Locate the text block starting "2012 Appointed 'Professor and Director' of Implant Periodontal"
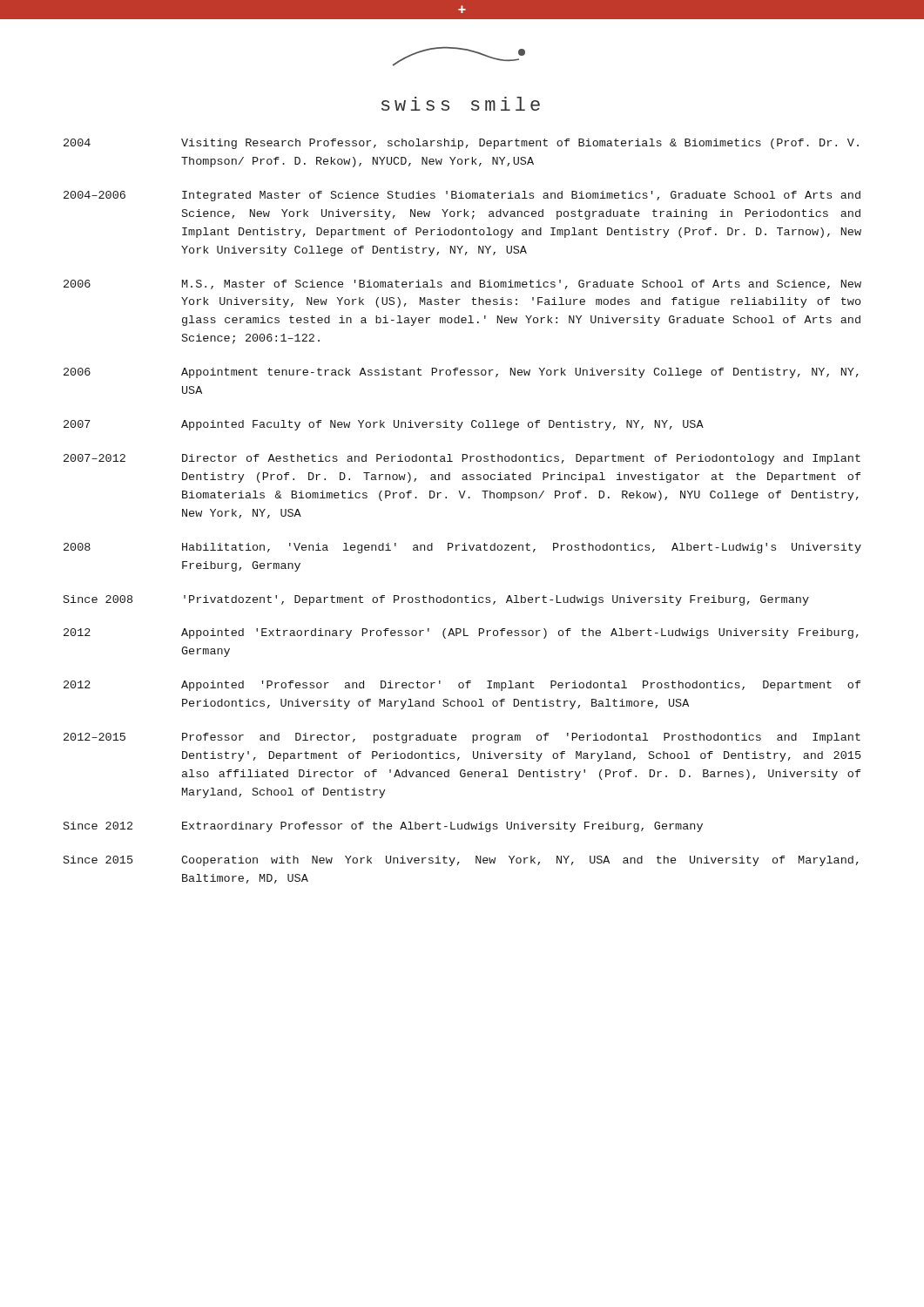 point(462,696)
